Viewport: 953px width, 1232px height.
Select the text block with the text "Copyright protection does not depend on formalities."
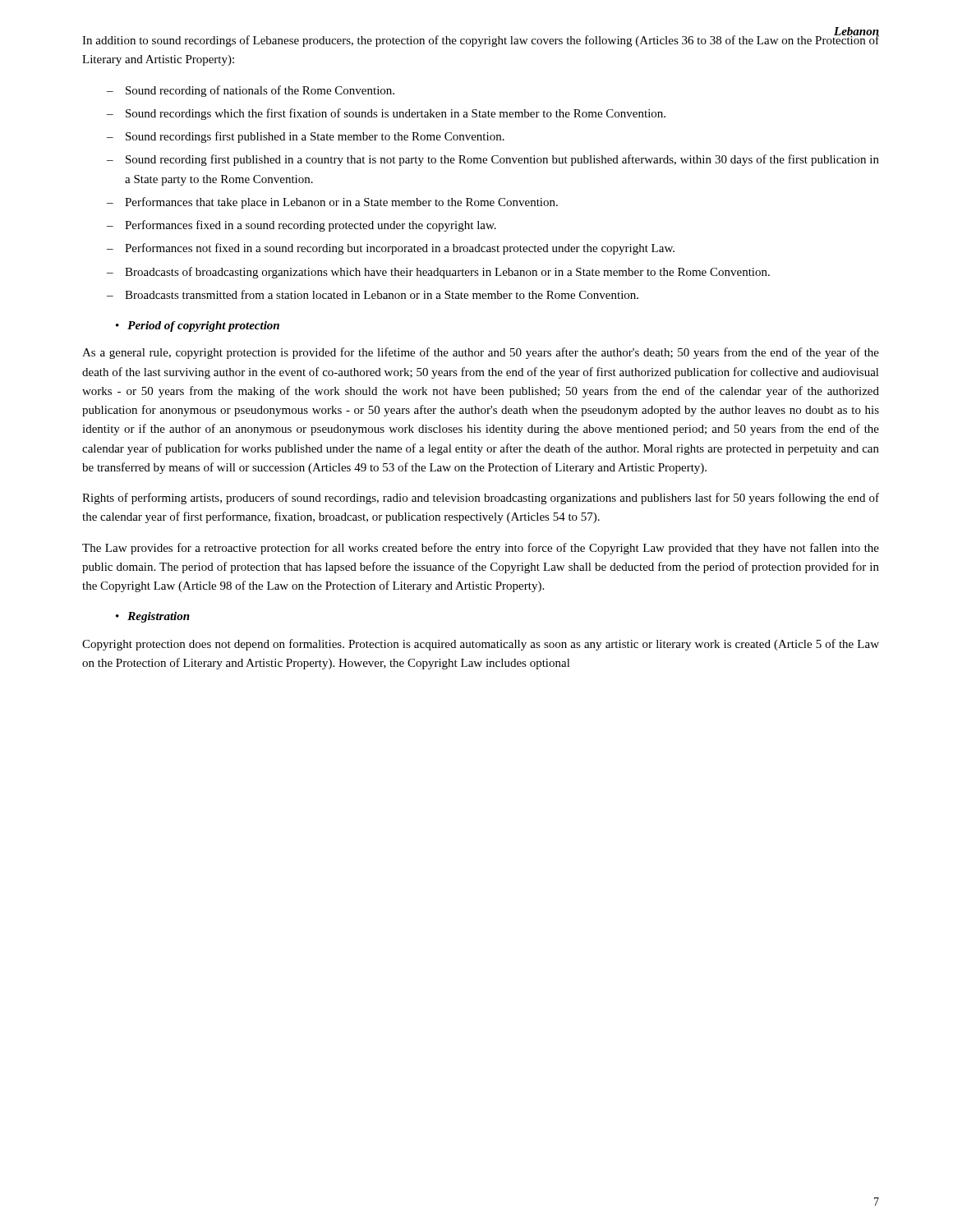pyautogui.click(x=481, y=654)
